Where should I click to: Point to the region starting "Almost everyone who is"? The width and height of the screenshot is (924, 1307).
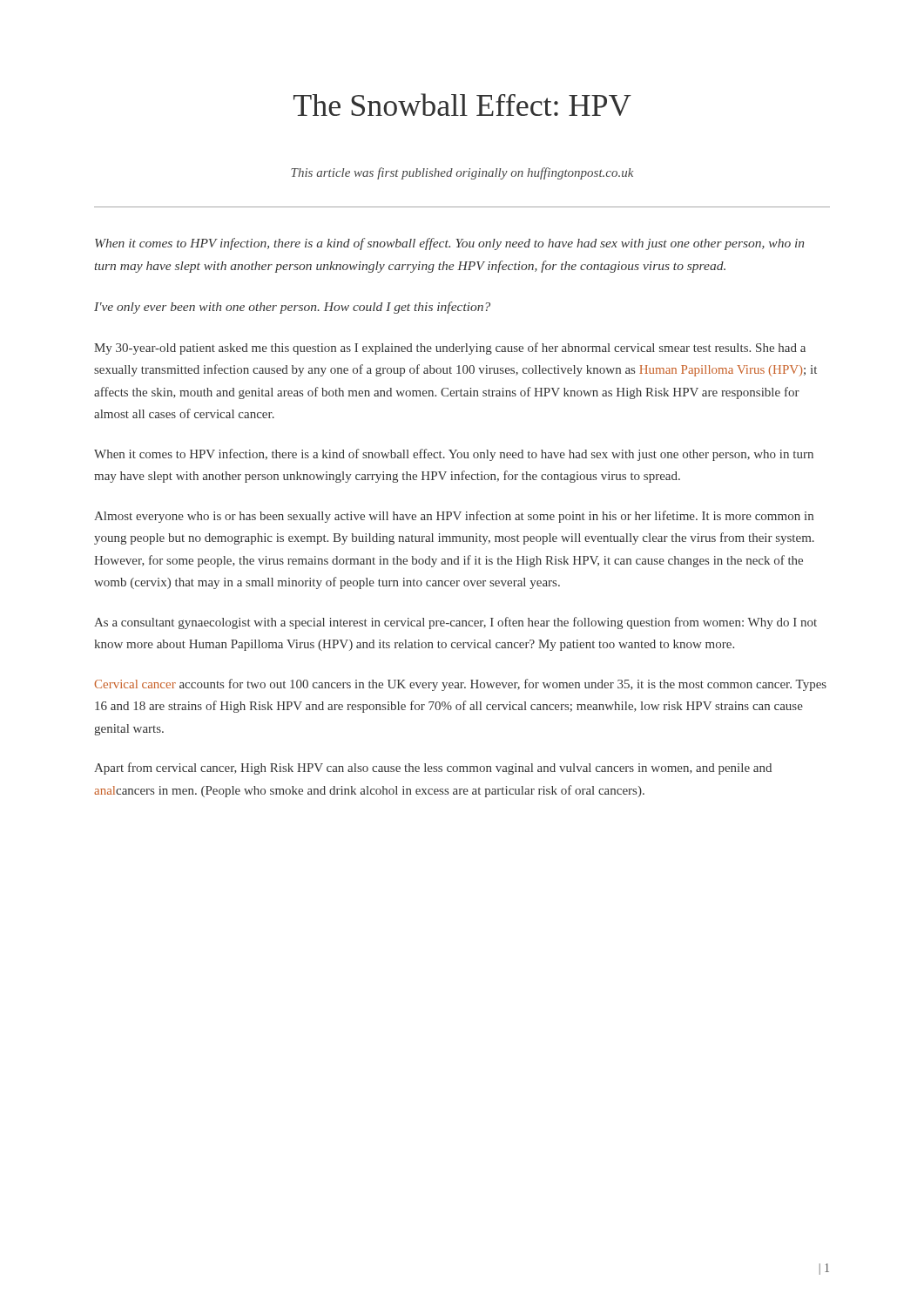click(x=454, y=549)
